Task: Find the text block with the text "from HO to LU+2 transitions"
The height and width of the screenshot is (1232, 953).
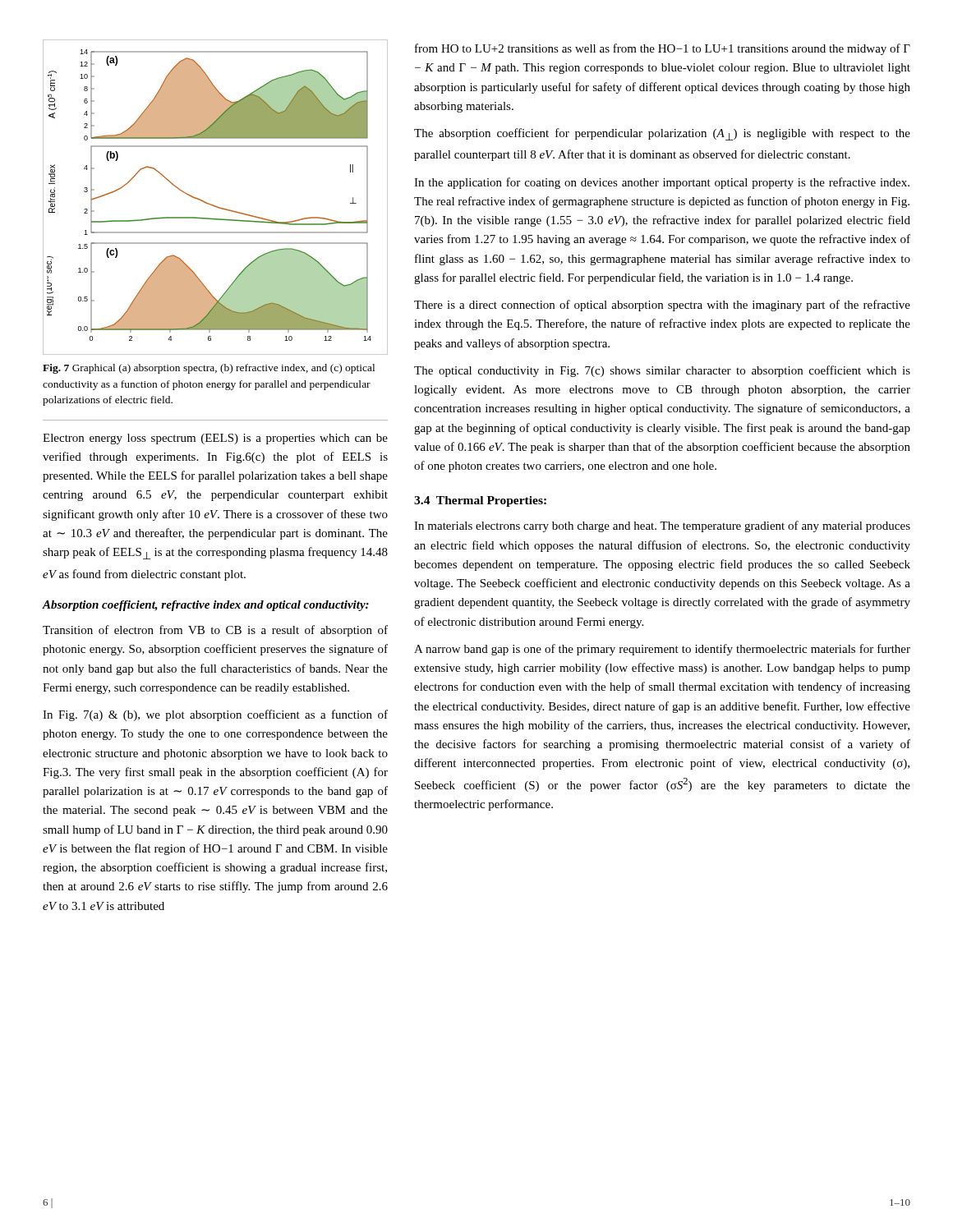Action: point(662,258)
